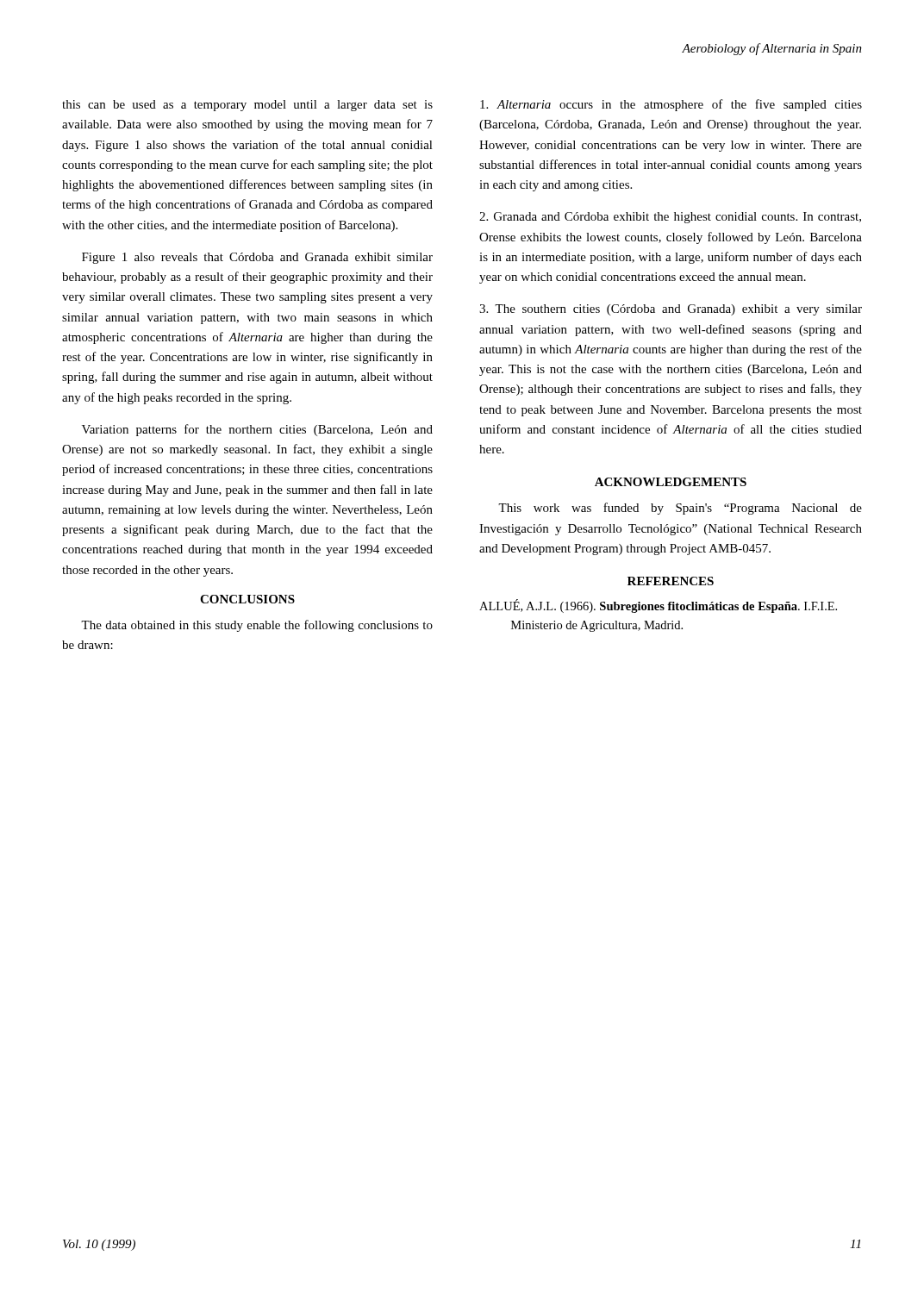Select the text block that reads "ALLUÉ, A.J.L. (1966). Subregiones fitoclimáticas de España."

[x=660, y=615]
